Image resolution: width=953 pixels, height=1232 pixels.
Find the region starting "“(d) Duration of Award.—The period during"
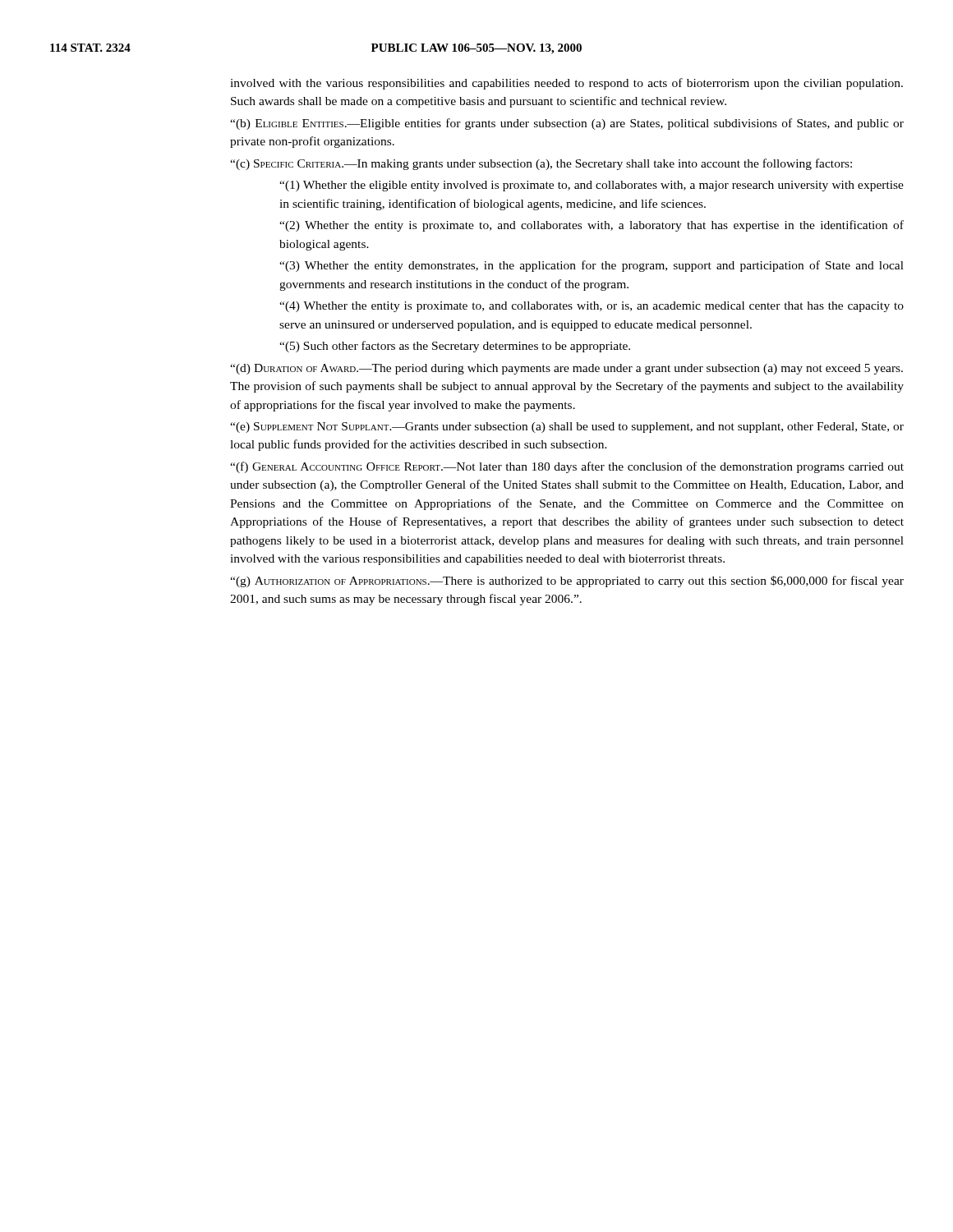pos(567,386)
